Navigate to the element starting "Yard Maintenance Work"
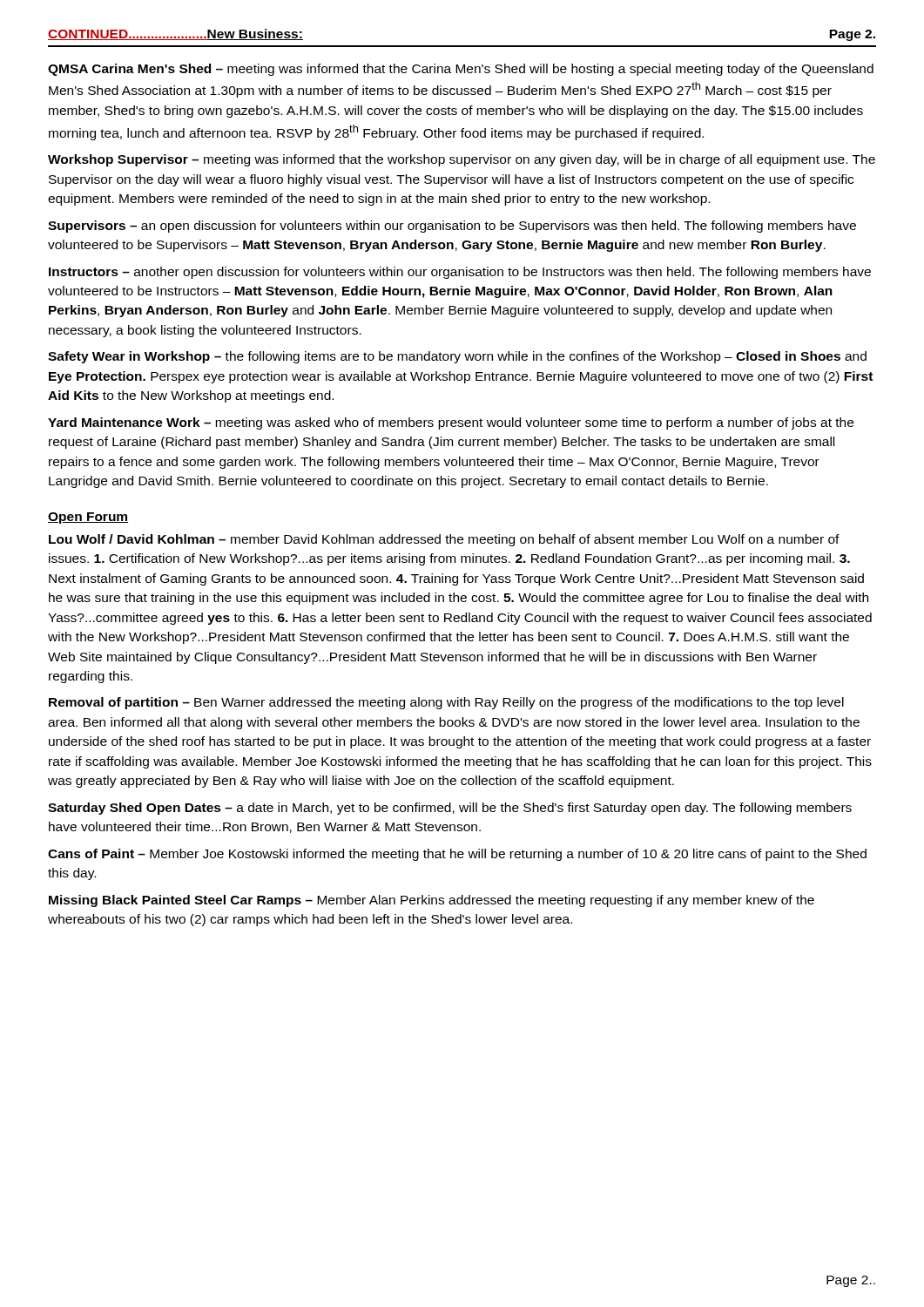 pyautogui.click(x=451, y=451)
